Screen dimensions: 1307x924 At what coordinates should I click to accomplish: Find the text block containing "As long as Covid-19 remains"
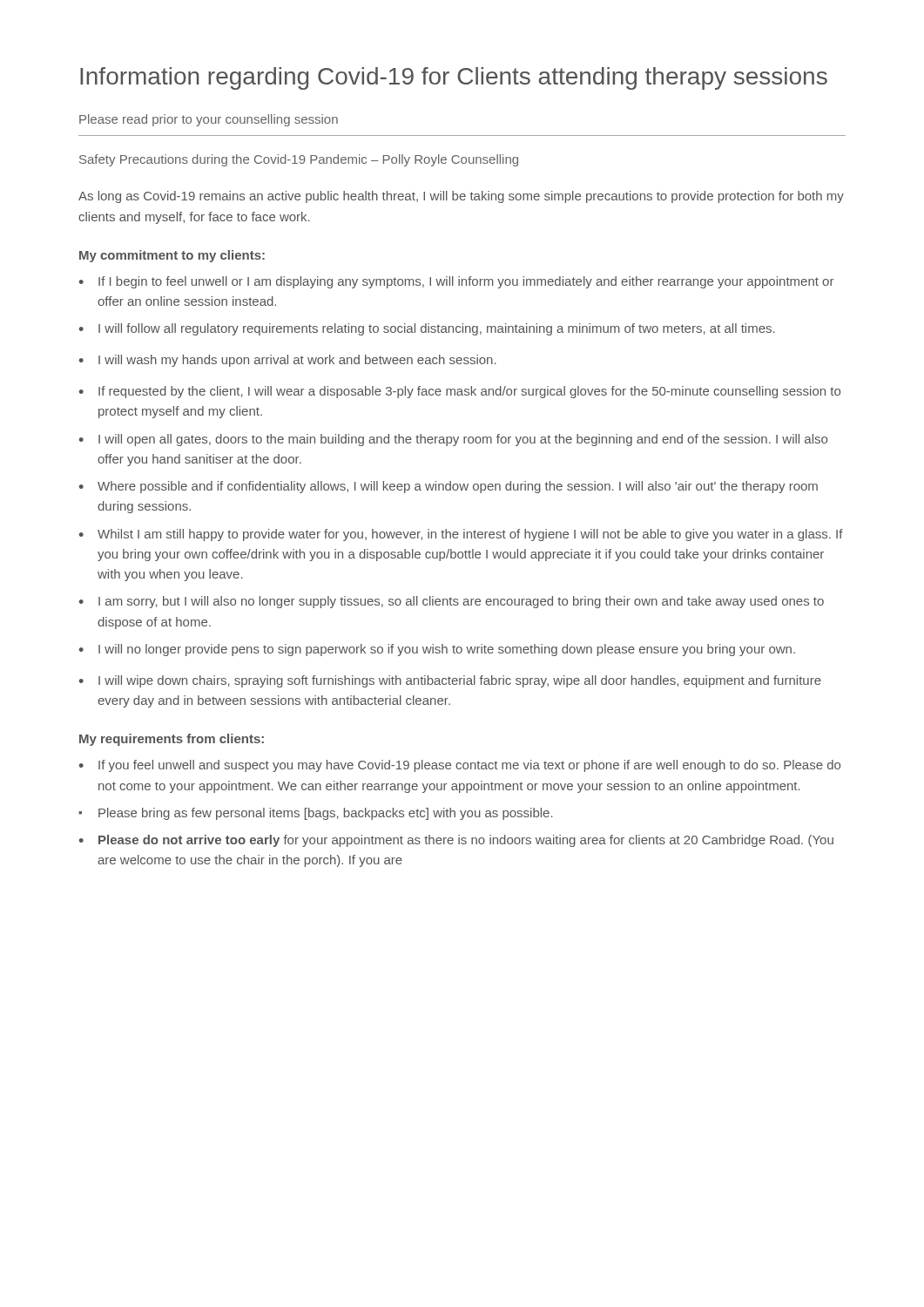tap(462, 206)
